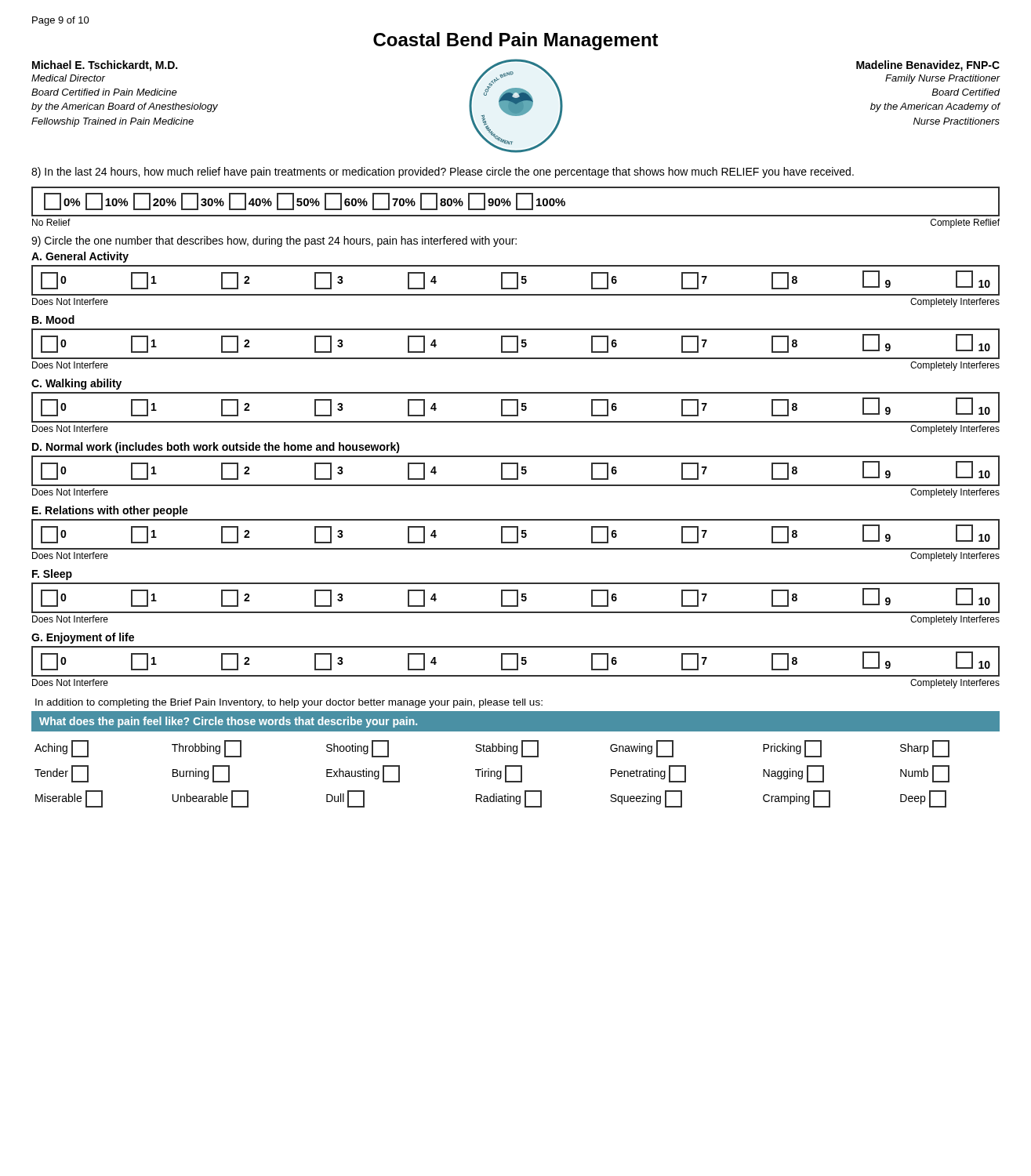Locate the title with the text "Coastal Bend Pain Management"
Screen dimensions: 1176x1031
(x=516, y=40)
